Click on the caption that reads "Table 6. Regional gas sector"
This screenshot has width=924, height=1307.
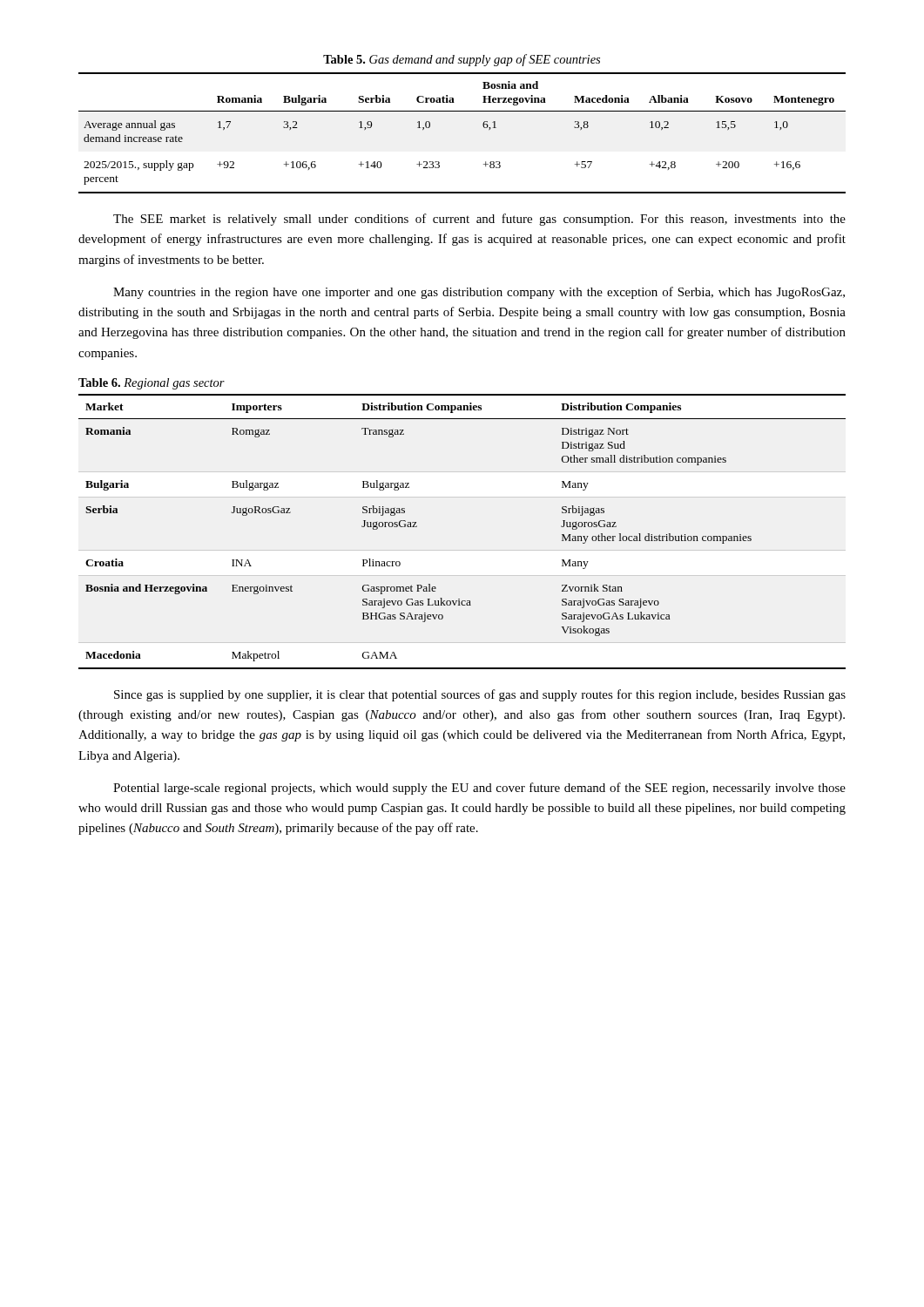point(151,382)
